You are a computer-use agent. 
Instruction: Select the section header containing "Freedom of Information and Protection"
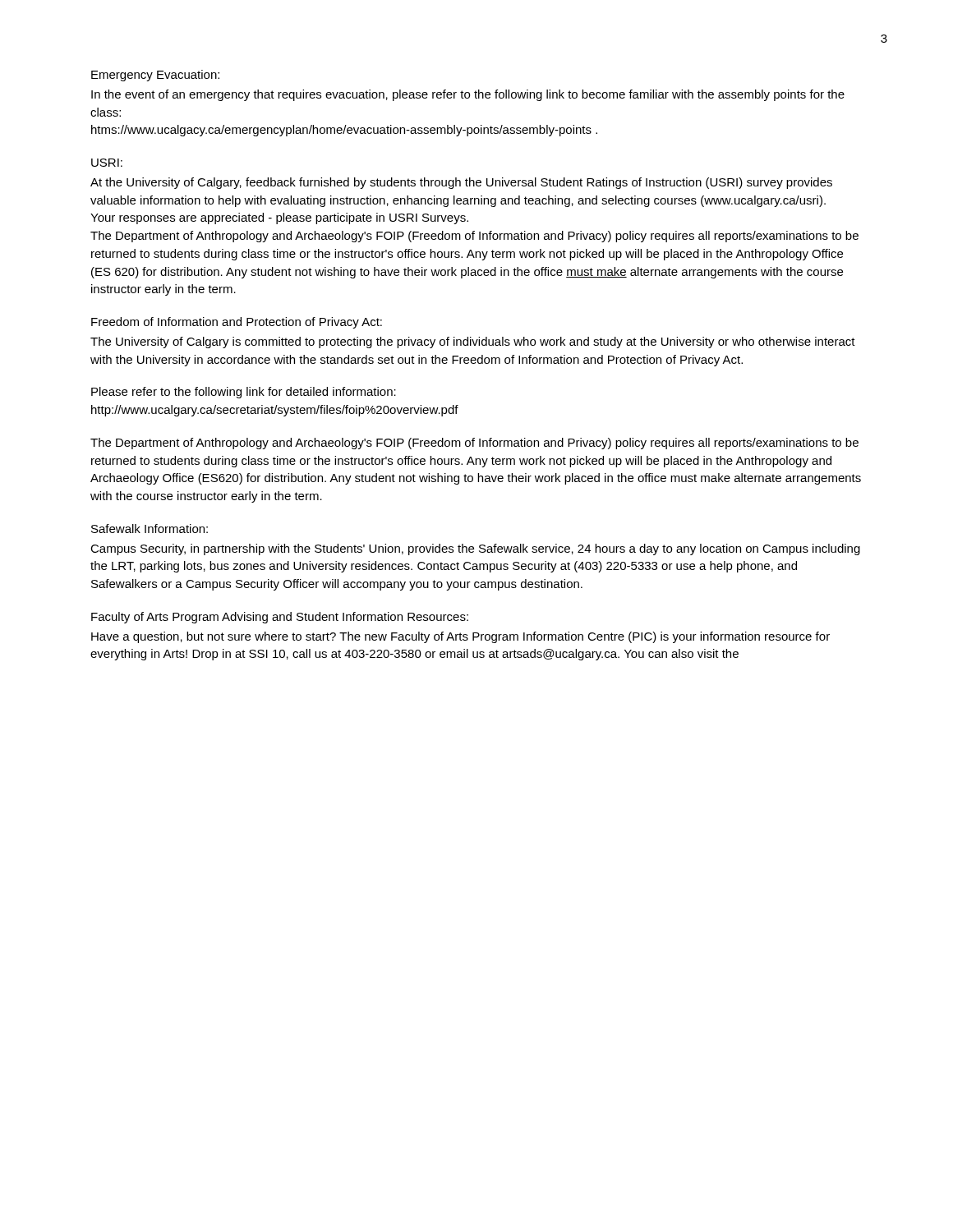(237, 323)
